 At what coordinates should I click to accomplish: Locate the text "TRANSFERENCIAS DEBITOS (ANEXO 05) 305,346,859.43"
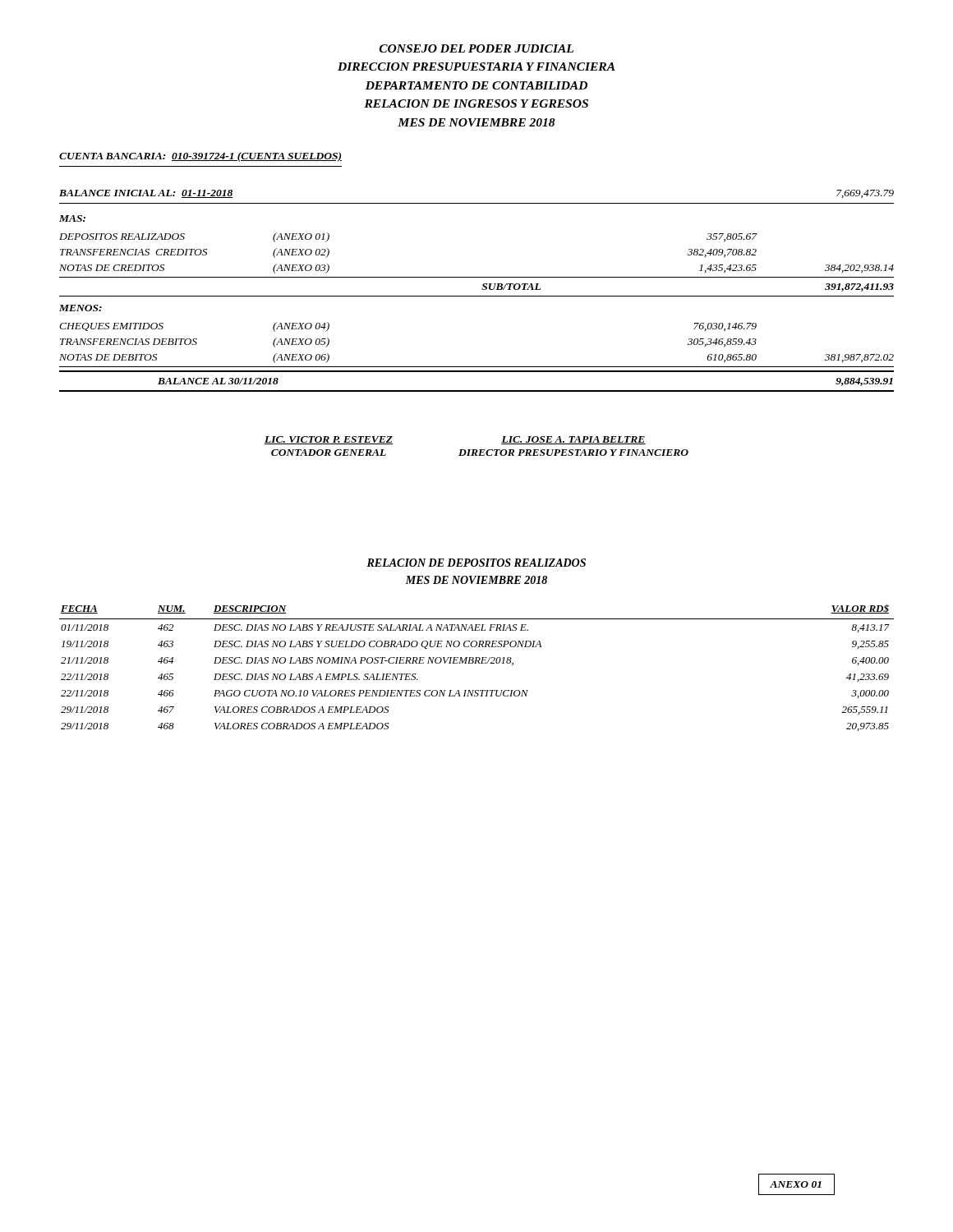[x=105, y=344]
